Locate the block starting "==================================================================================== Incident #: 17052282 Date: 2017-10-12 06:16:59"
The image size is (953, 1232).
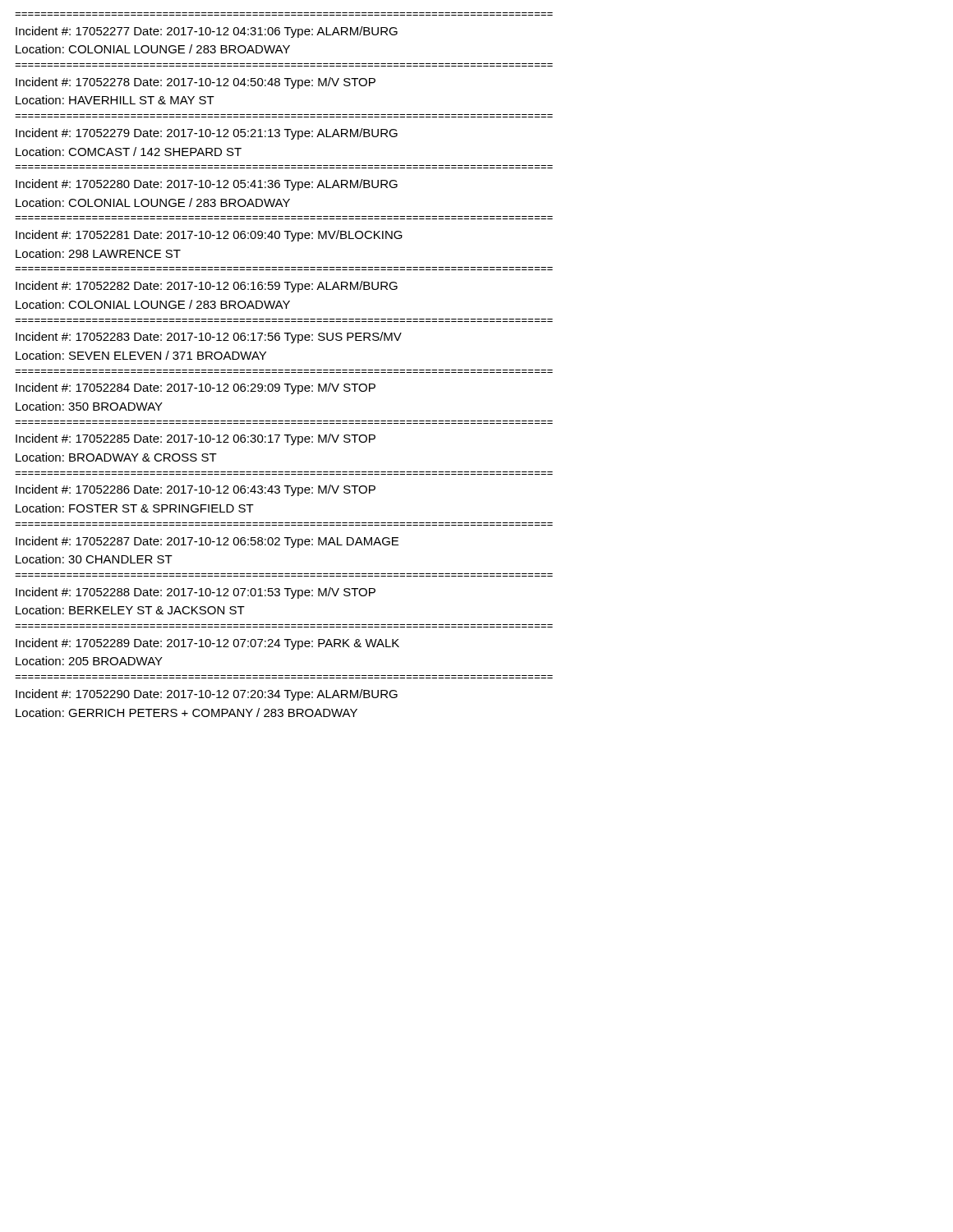pos(207,287)
